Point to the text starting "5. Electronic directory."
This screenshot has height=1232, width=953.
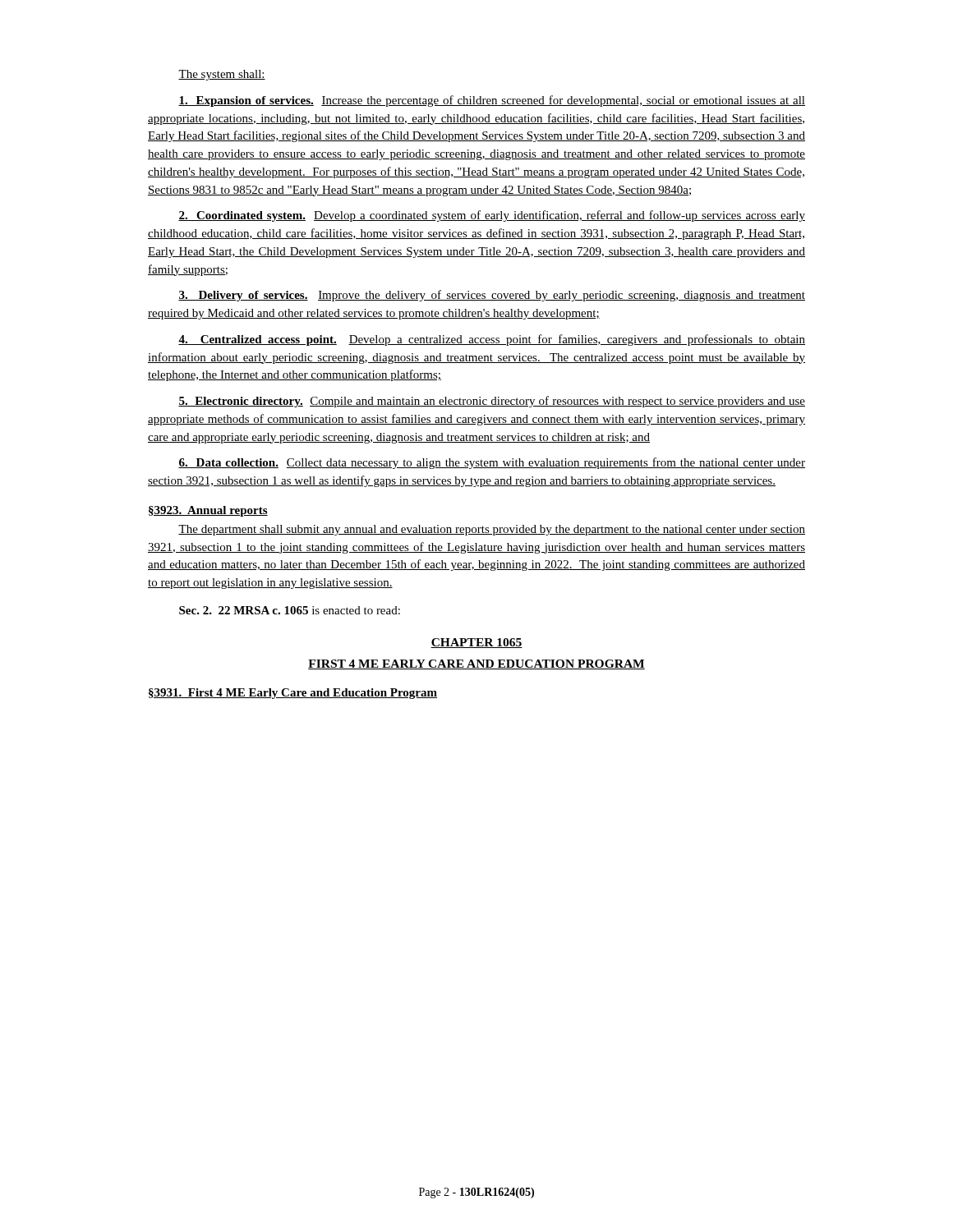click(476, 419)
